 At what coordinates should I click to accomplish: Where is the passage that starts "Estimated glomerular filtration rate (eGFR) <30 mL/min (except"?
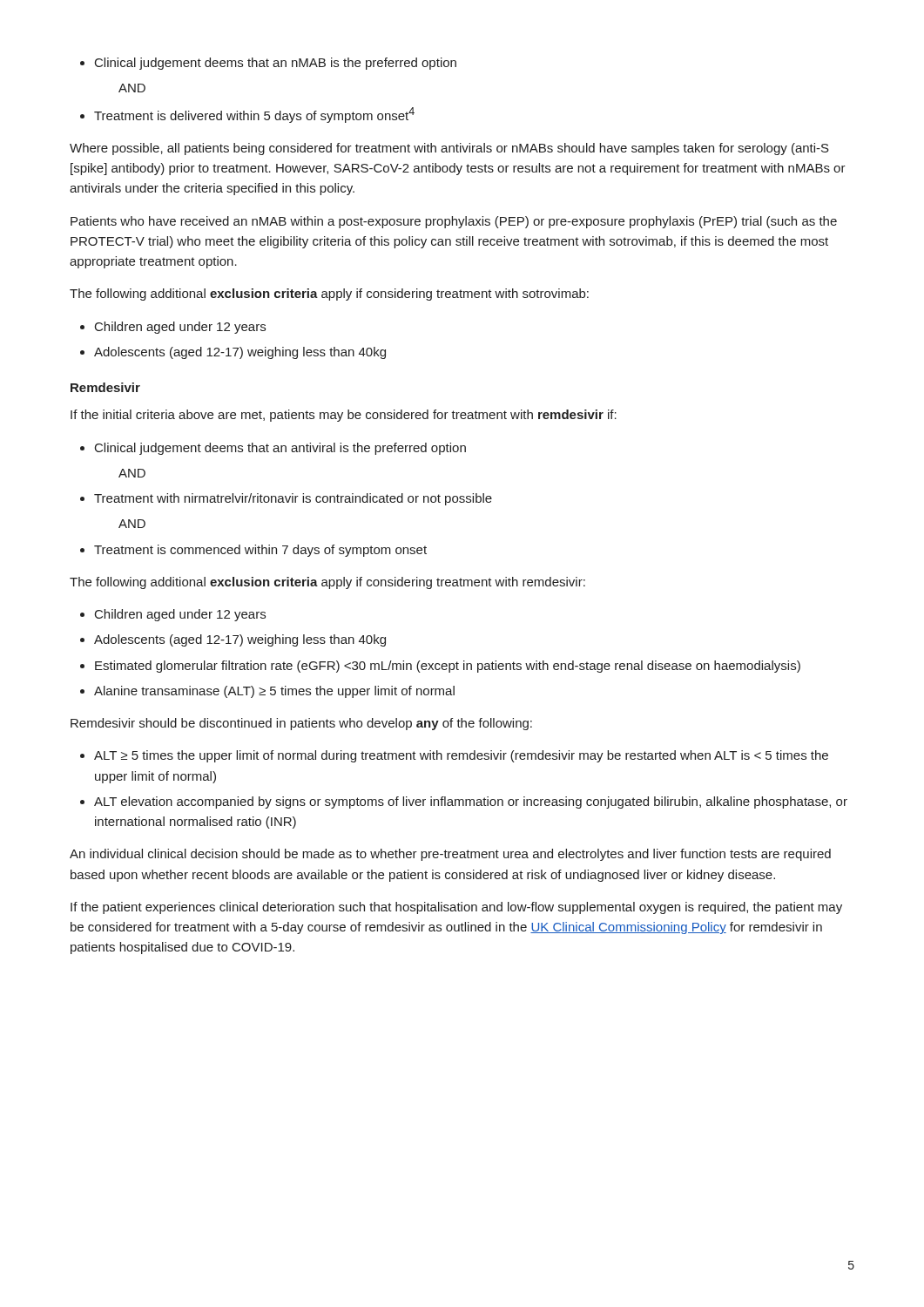coord(474,665)
